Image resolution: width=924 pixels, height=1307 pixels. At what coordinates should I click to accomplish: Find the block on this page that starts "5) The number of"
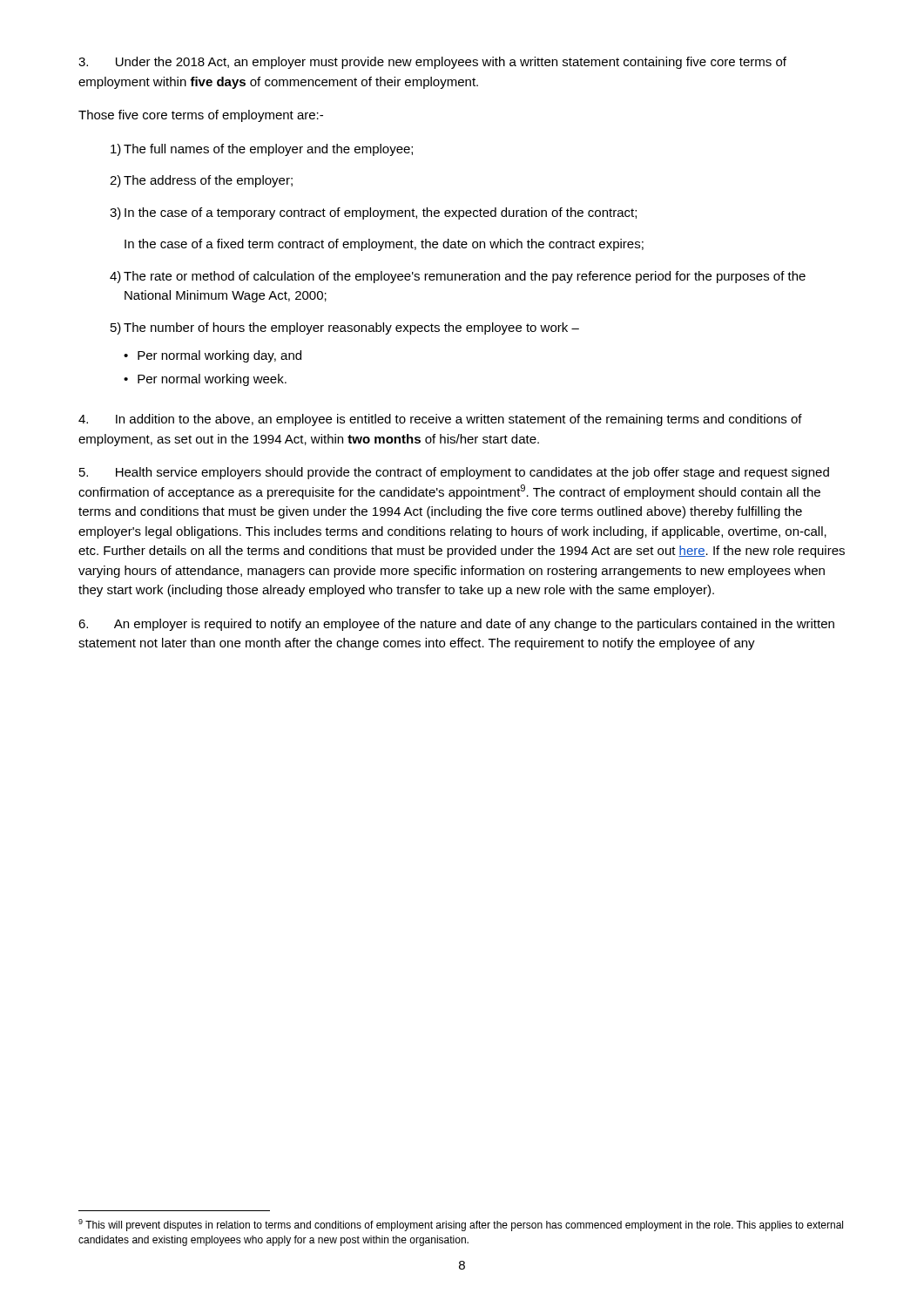[345, 328]
